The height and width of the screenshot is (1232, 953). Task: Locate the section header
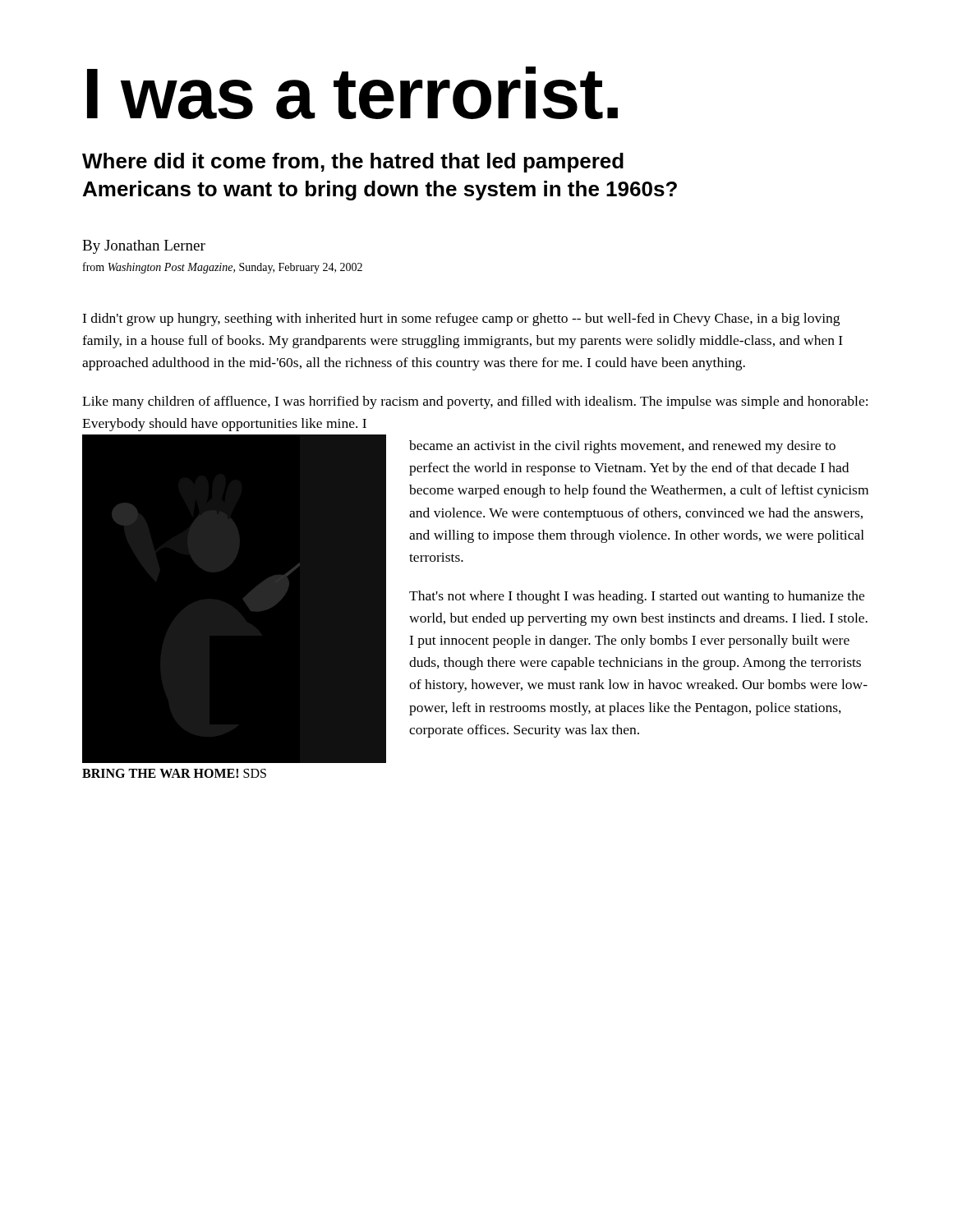click(x=476, y=176)
